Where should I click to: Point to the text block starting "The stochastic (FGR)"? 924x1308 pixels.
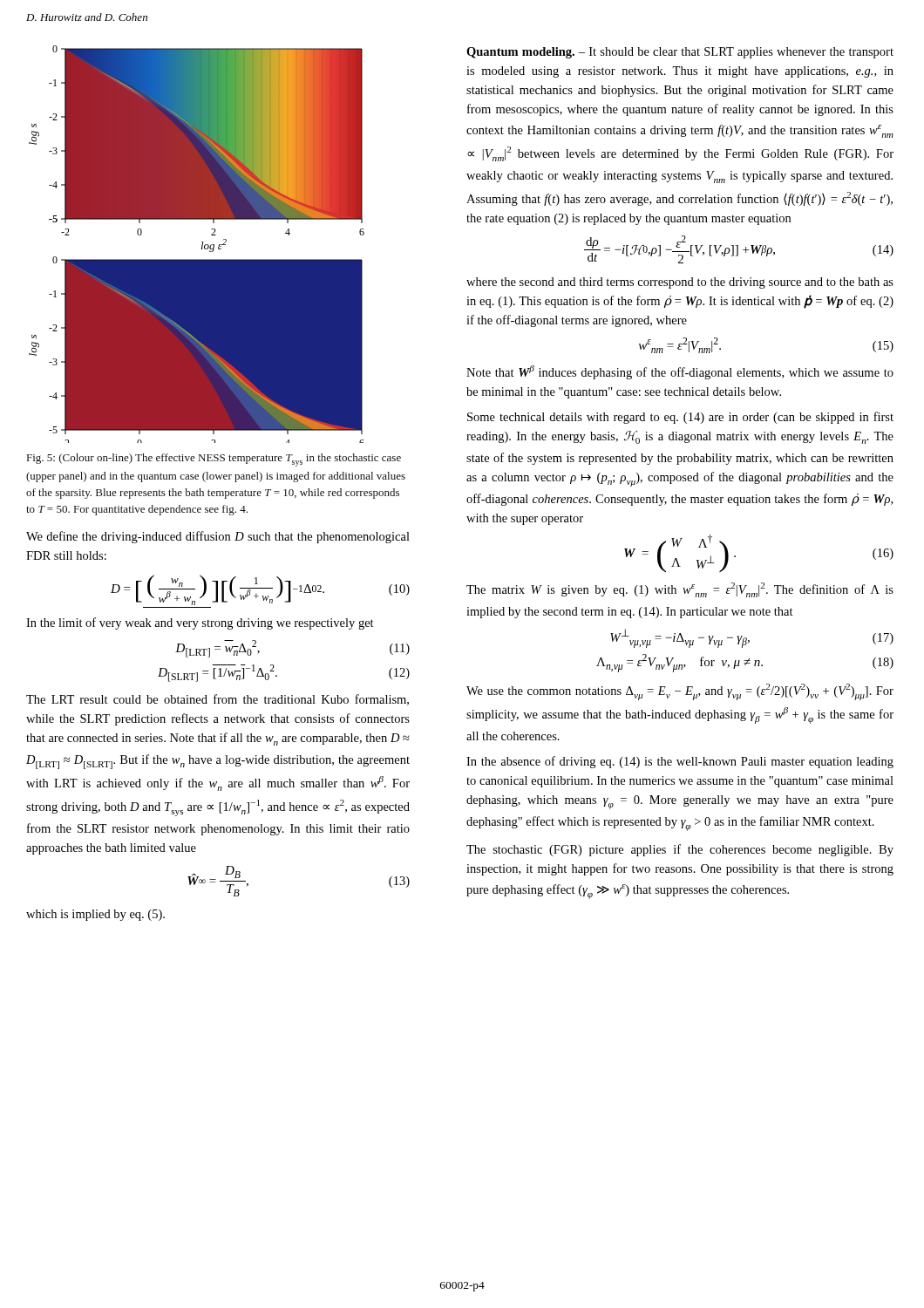(x=680, y=871)
